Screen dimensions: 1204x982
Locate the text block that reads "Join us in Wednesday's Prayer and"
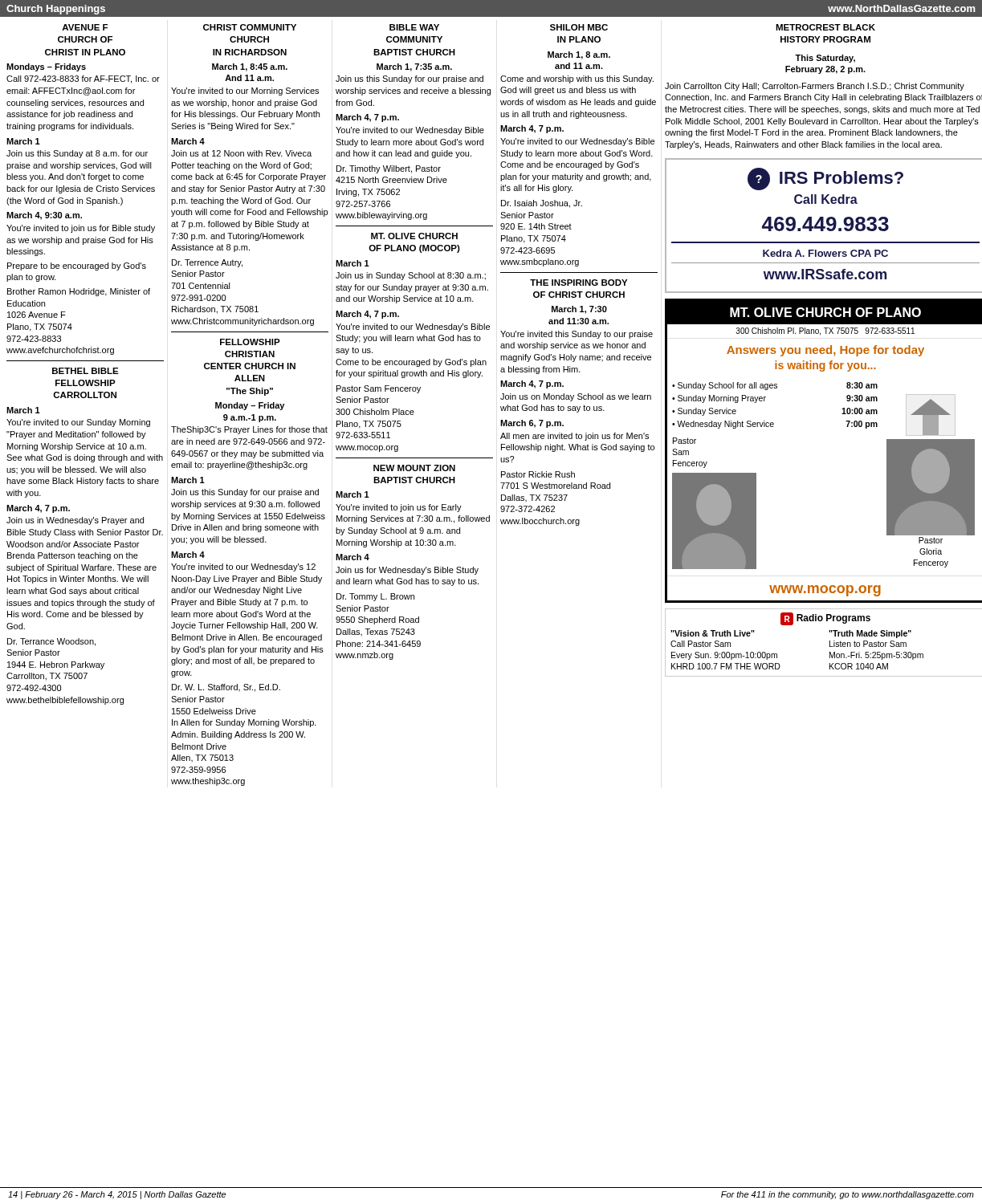tap(85, 573)
